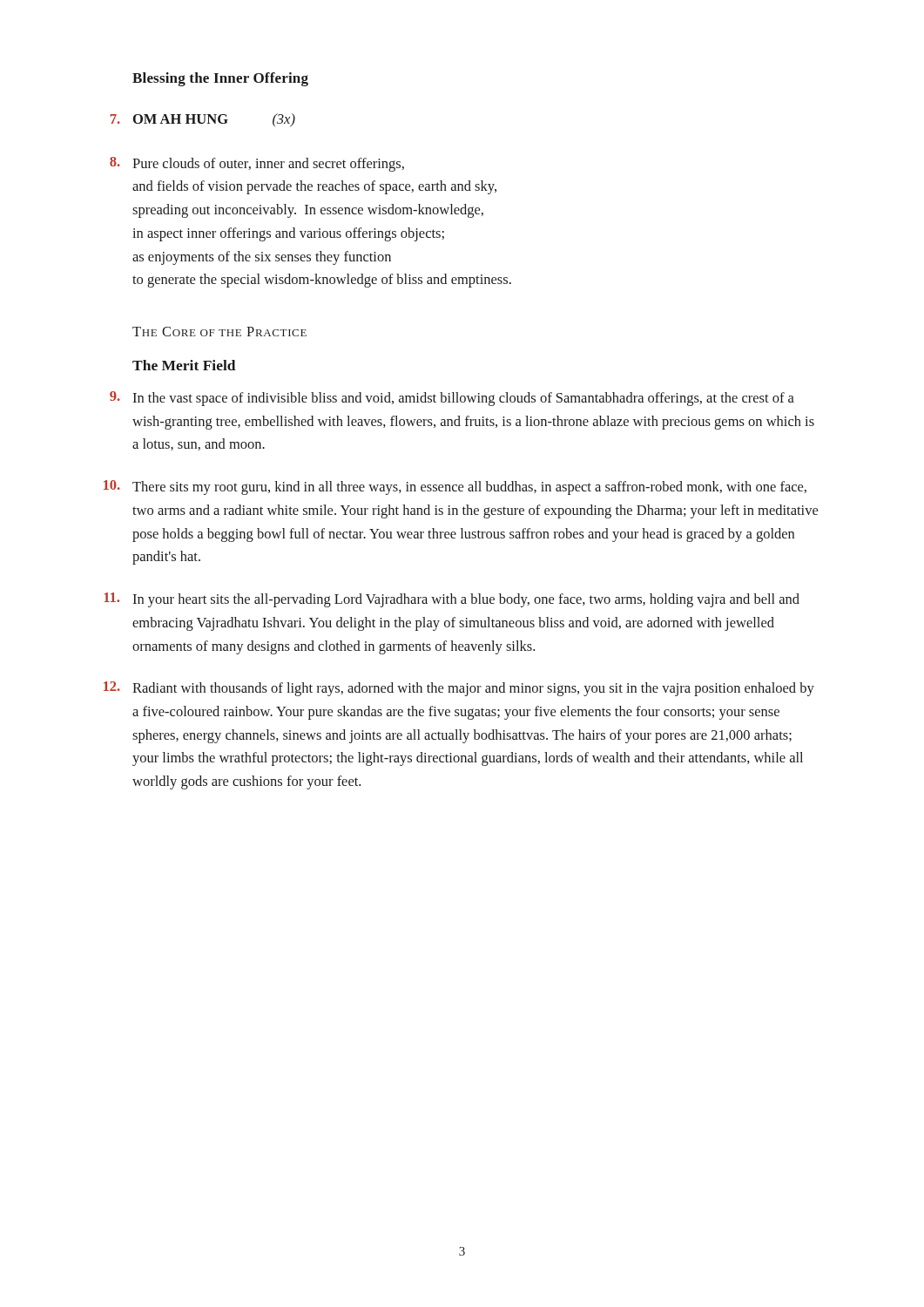Find the list item with the text "8. Pure clouds of outer,"
The image size is (924, 1307).
453,222
